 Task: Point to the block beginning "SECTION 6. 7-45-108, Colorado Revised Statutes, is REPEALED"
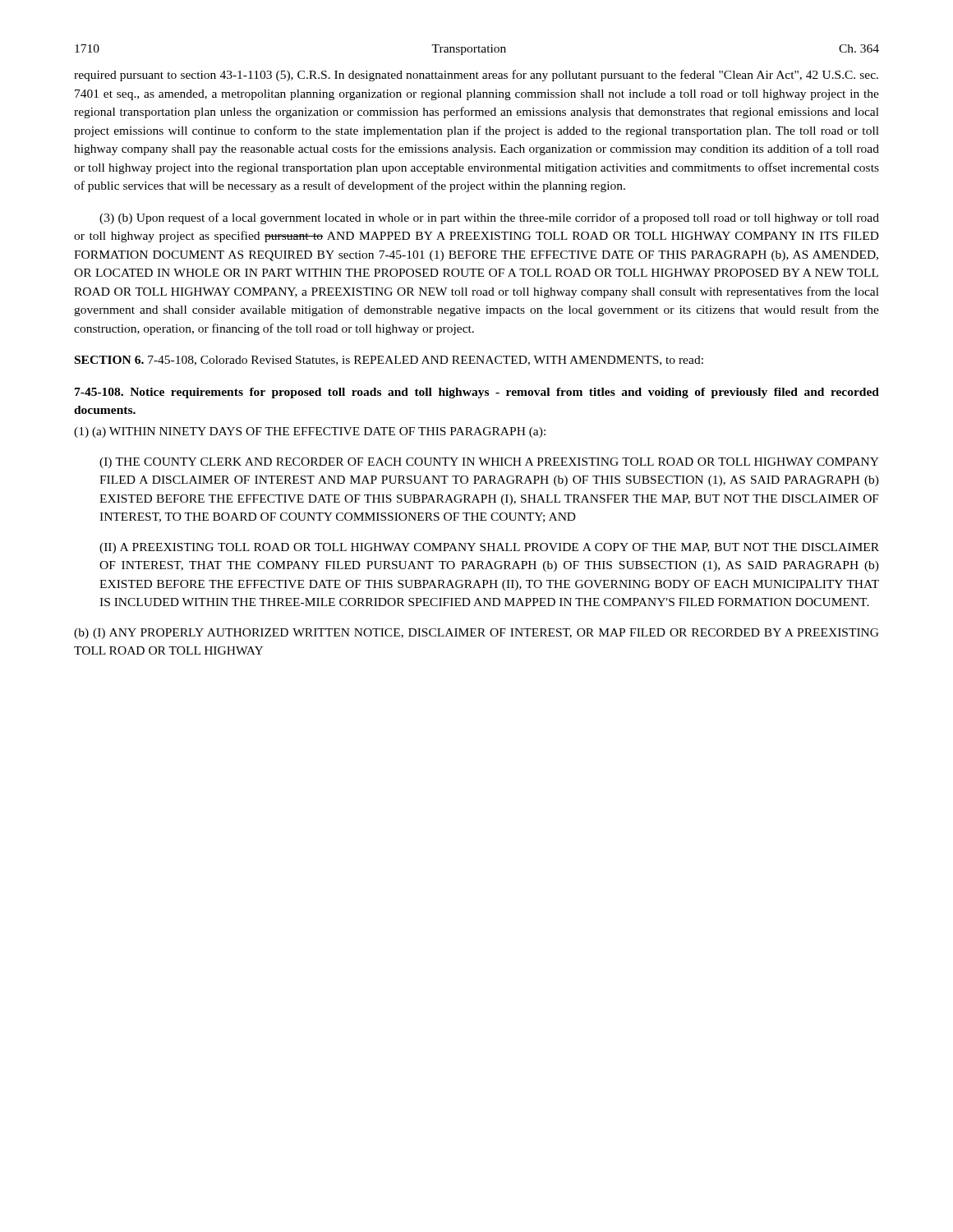point(476,360)
